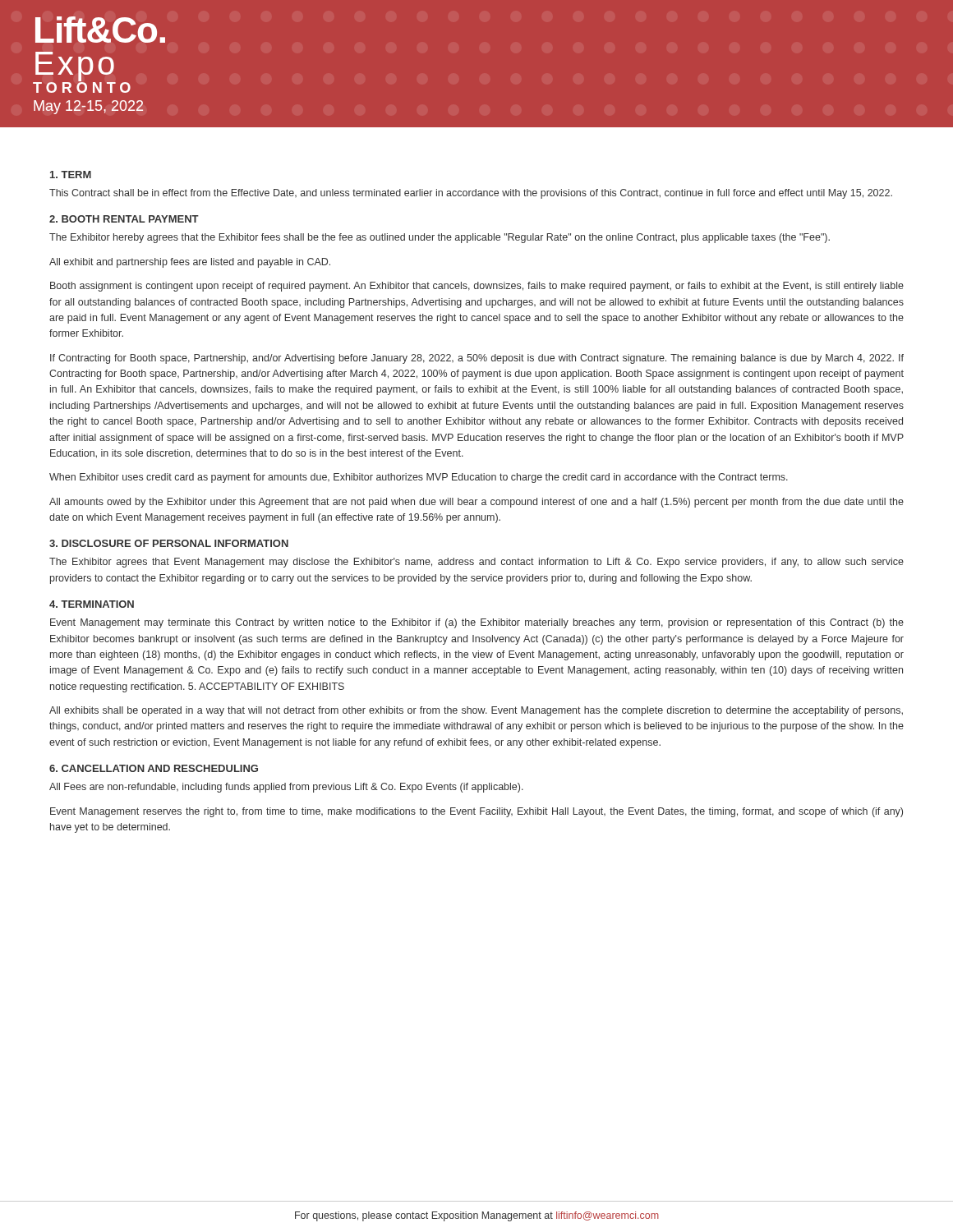Navigate to the region starting "This Contract shall be in"
The image size is (953, 1232).
tap(471, 193)
